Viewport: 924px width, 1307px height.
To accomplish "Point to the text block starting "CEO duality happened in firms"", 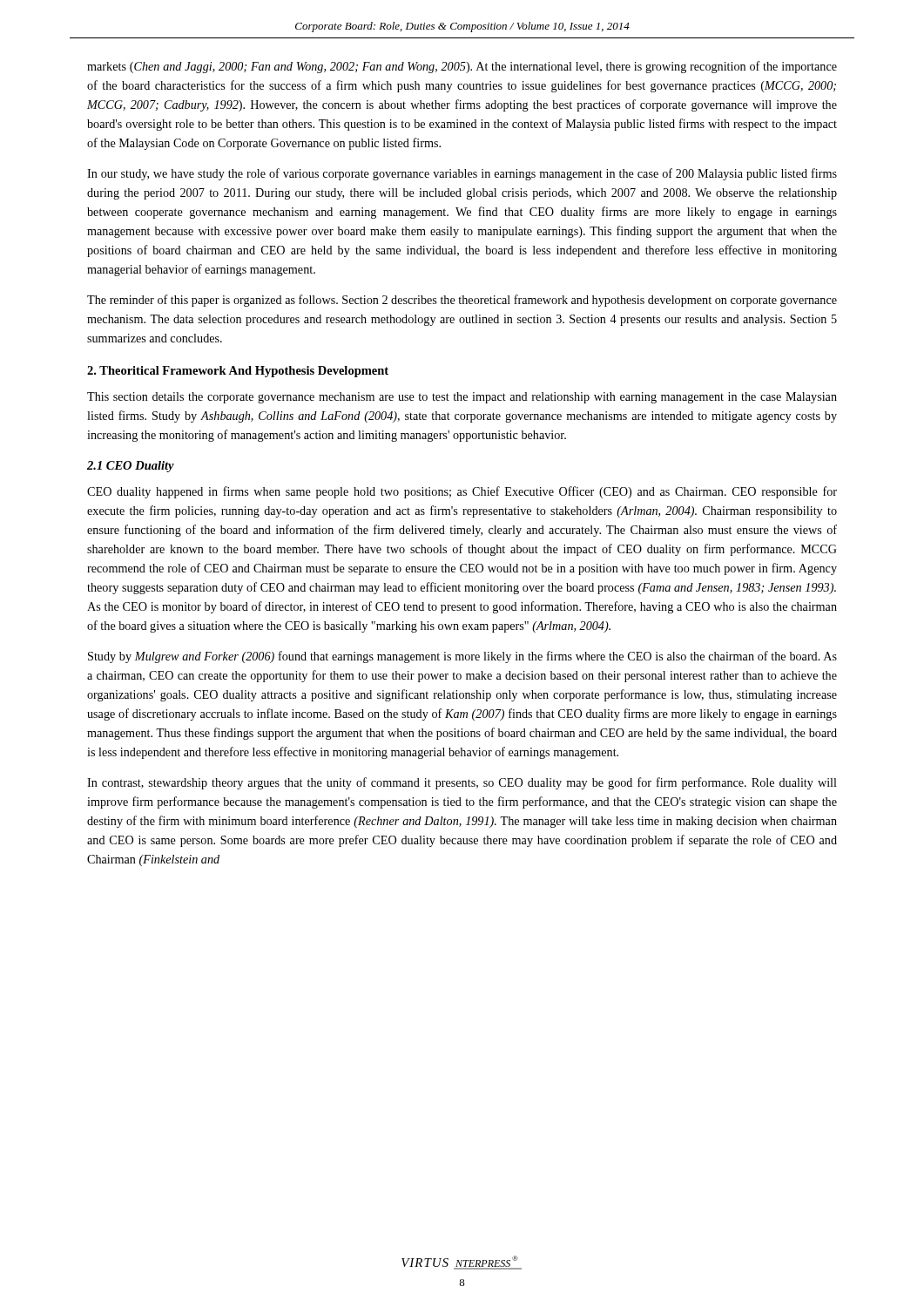I will (462, 559).
